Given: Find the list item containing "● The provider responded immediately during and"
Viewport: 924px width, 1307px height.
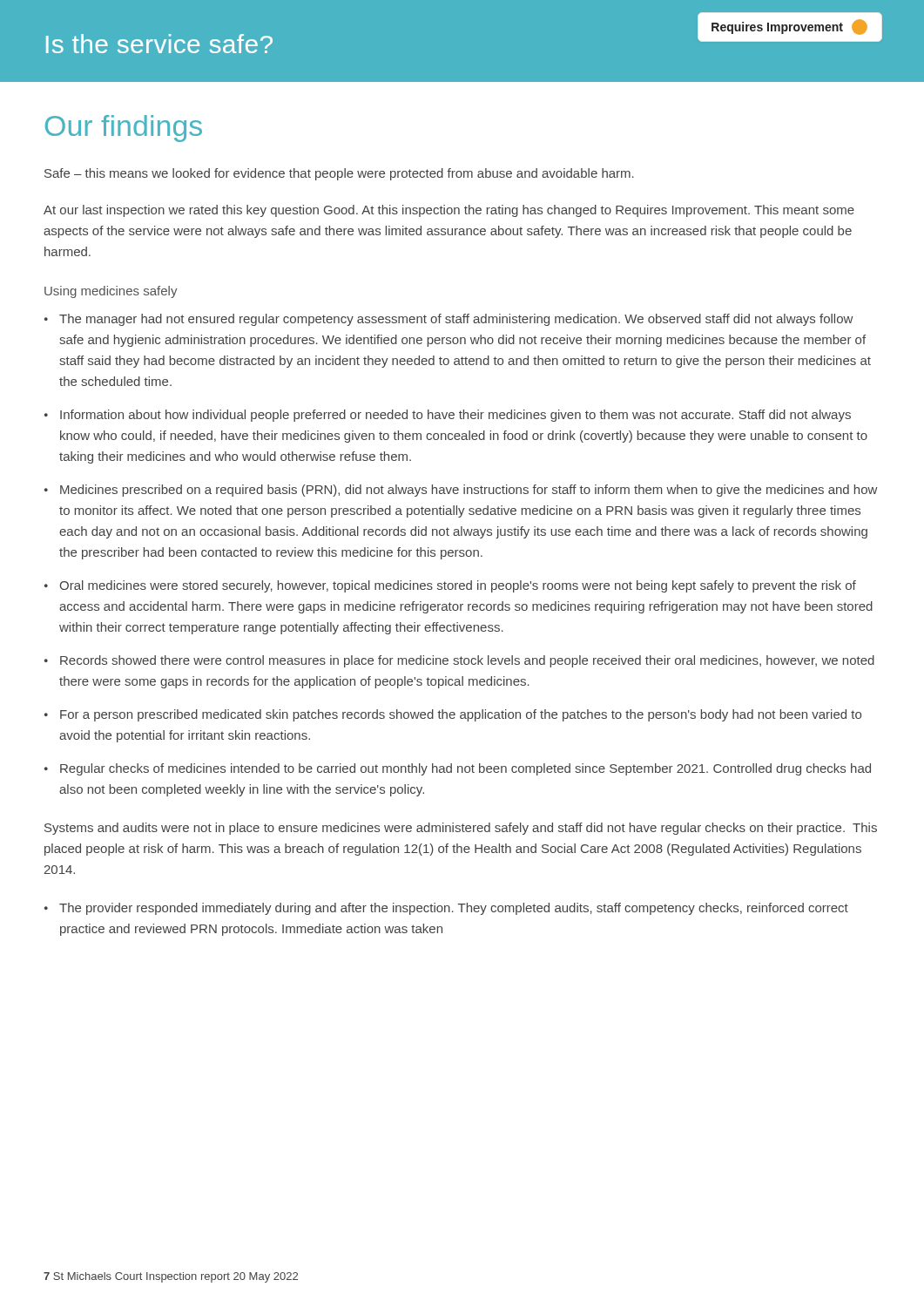Looking at the screenshot, I should (x=446, y=918).
